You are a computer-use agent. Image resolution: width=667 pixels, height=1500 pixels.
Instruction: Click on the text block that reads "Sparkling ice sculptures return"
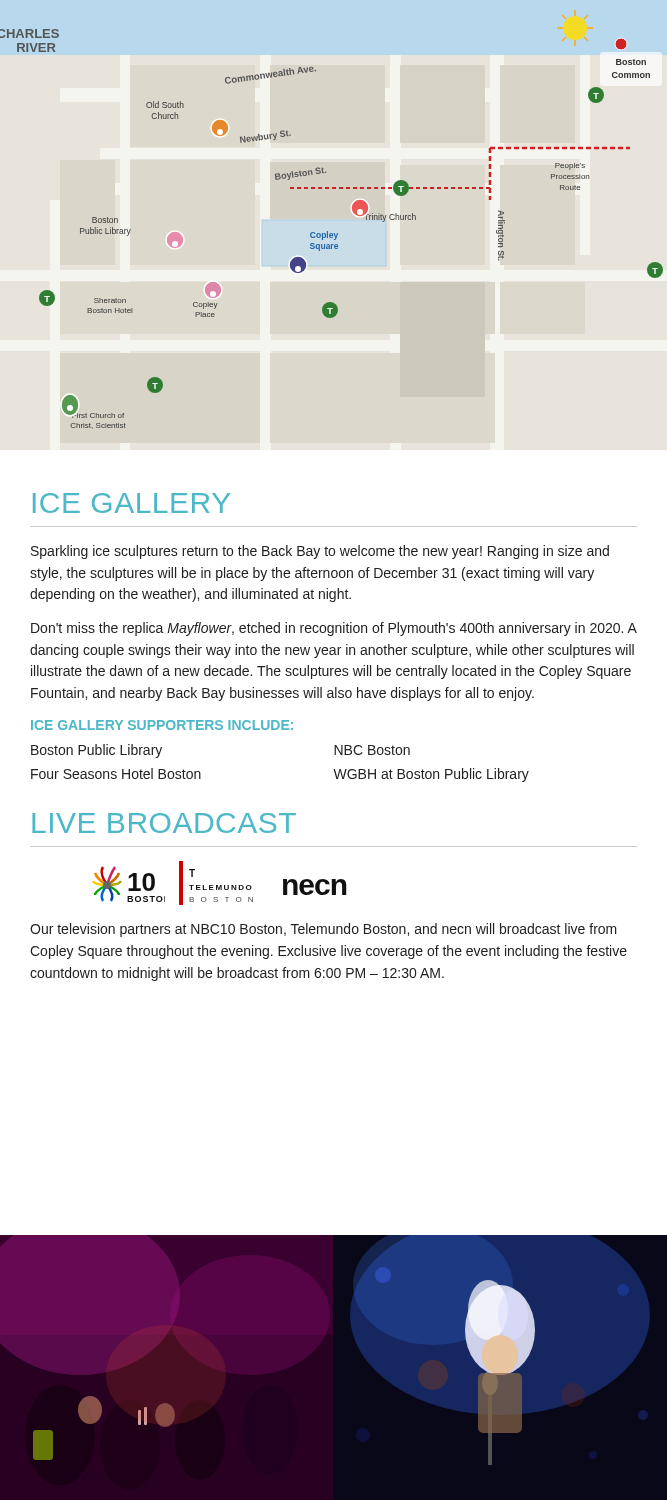click(x=334, y=574)
